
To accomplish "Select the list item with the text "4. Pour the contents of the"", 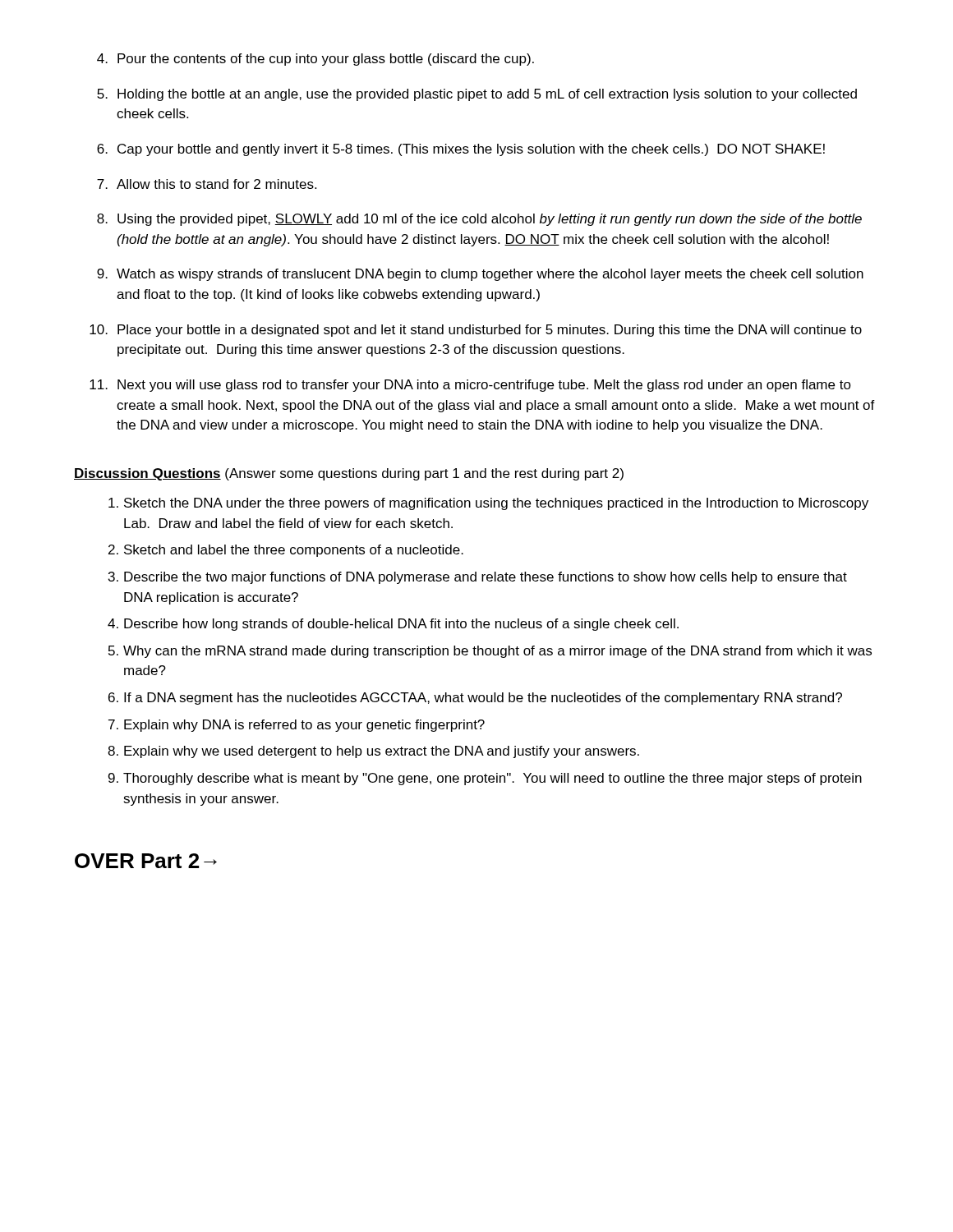I will coord(476,59).
